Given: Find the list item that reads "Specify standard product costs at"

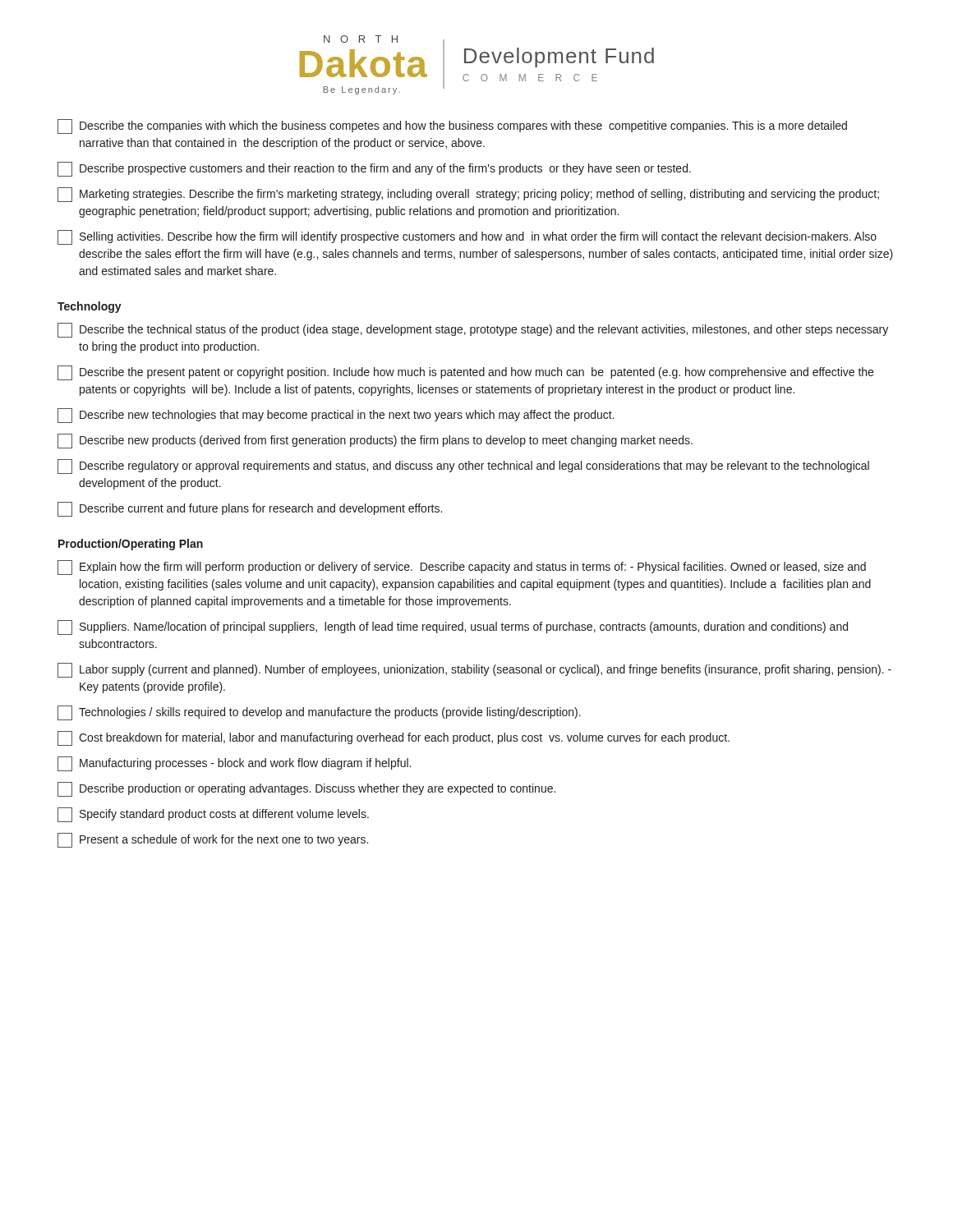Looking at the screenshot, I should tap(213, 815).
